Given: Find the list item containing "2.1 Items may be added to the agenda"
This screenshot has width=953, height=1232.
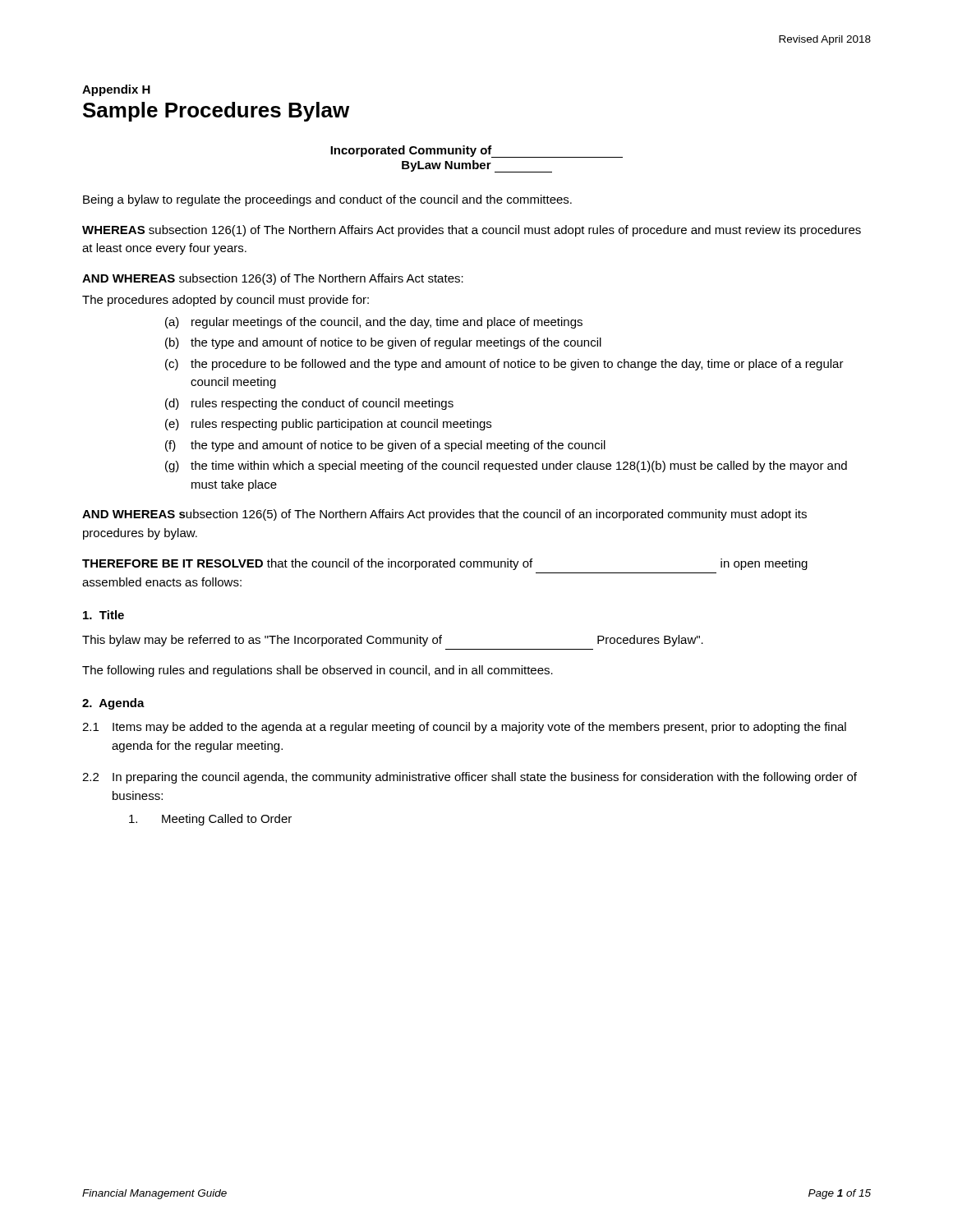Looking at the screenshot, I should (x=476, y=736).
